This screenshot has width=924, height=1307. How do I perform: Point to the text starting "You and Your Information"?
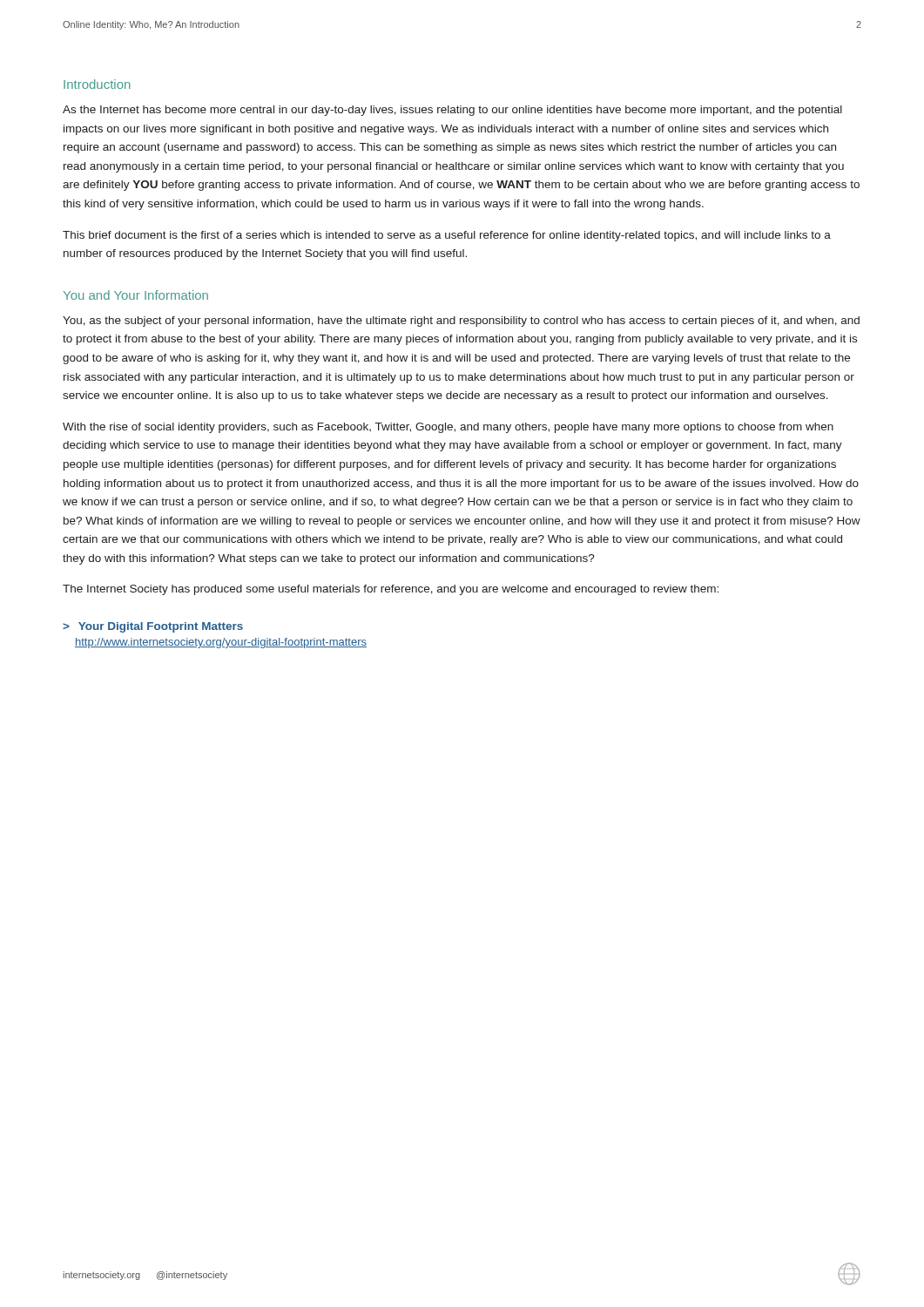coord(136,295)
